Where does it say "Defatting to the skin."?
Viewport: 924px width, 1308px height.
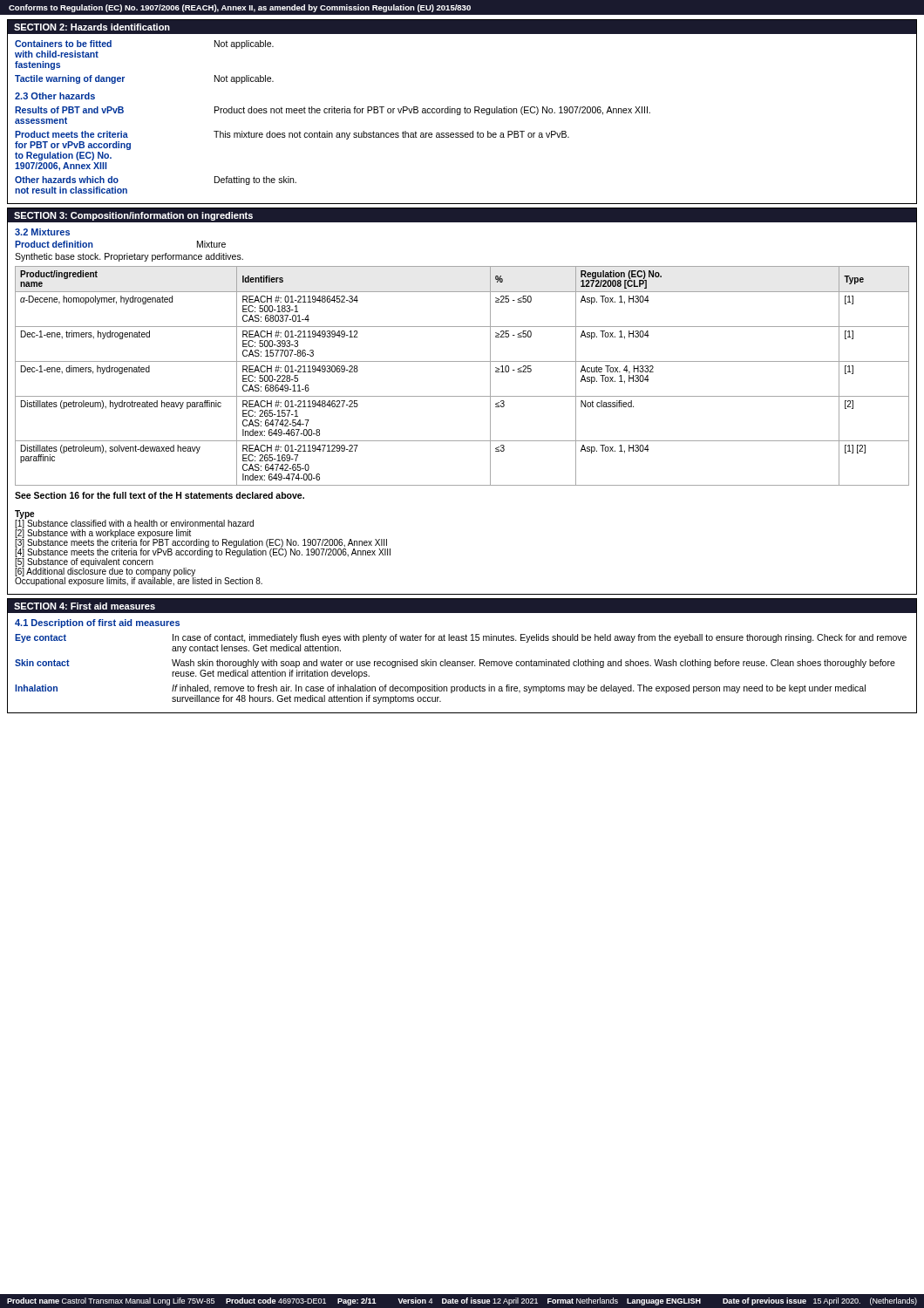pos(255,180)
